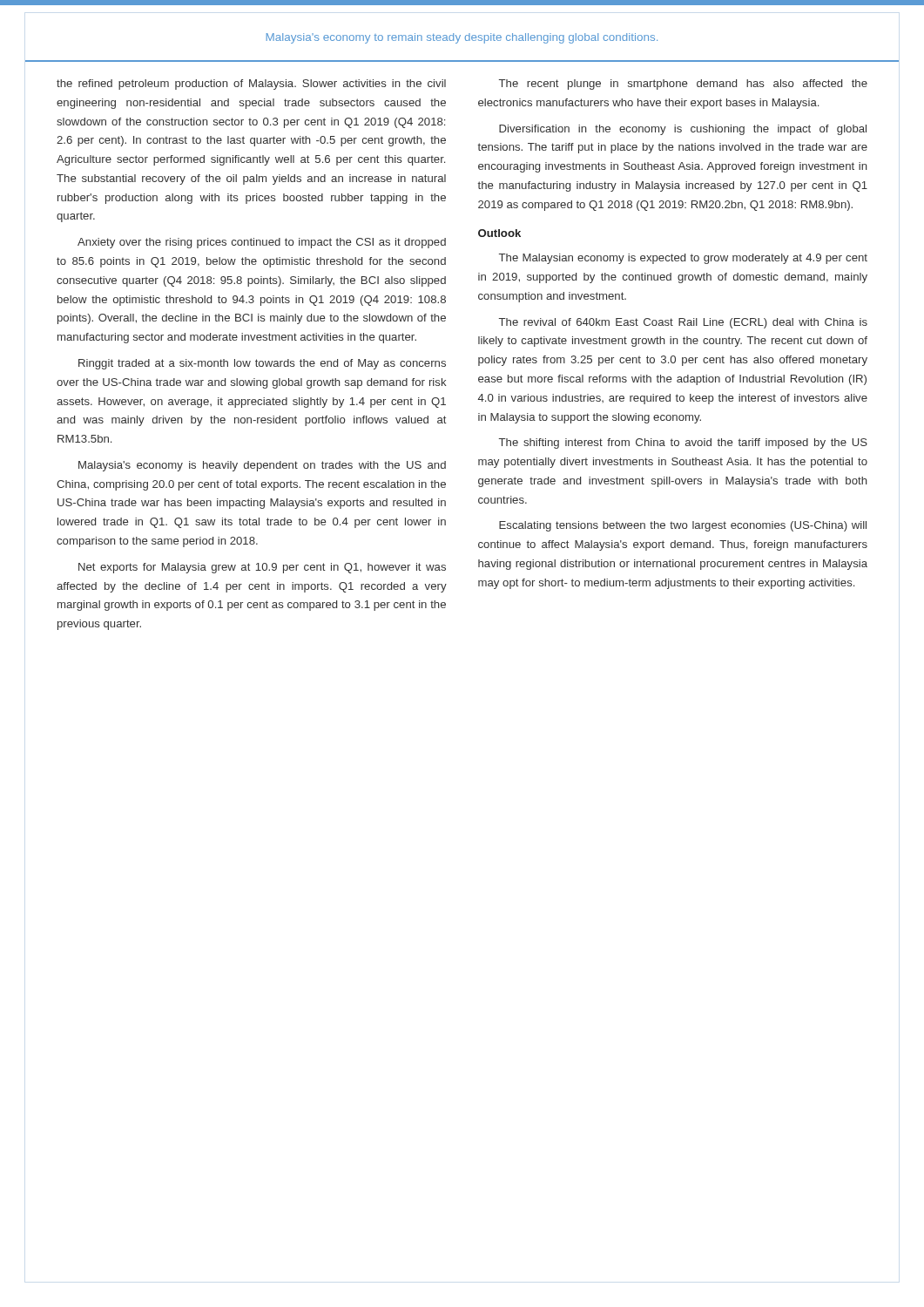Select the text block that says "The shifting interest from China to"
924x1307 pixels.
(673, 471)
